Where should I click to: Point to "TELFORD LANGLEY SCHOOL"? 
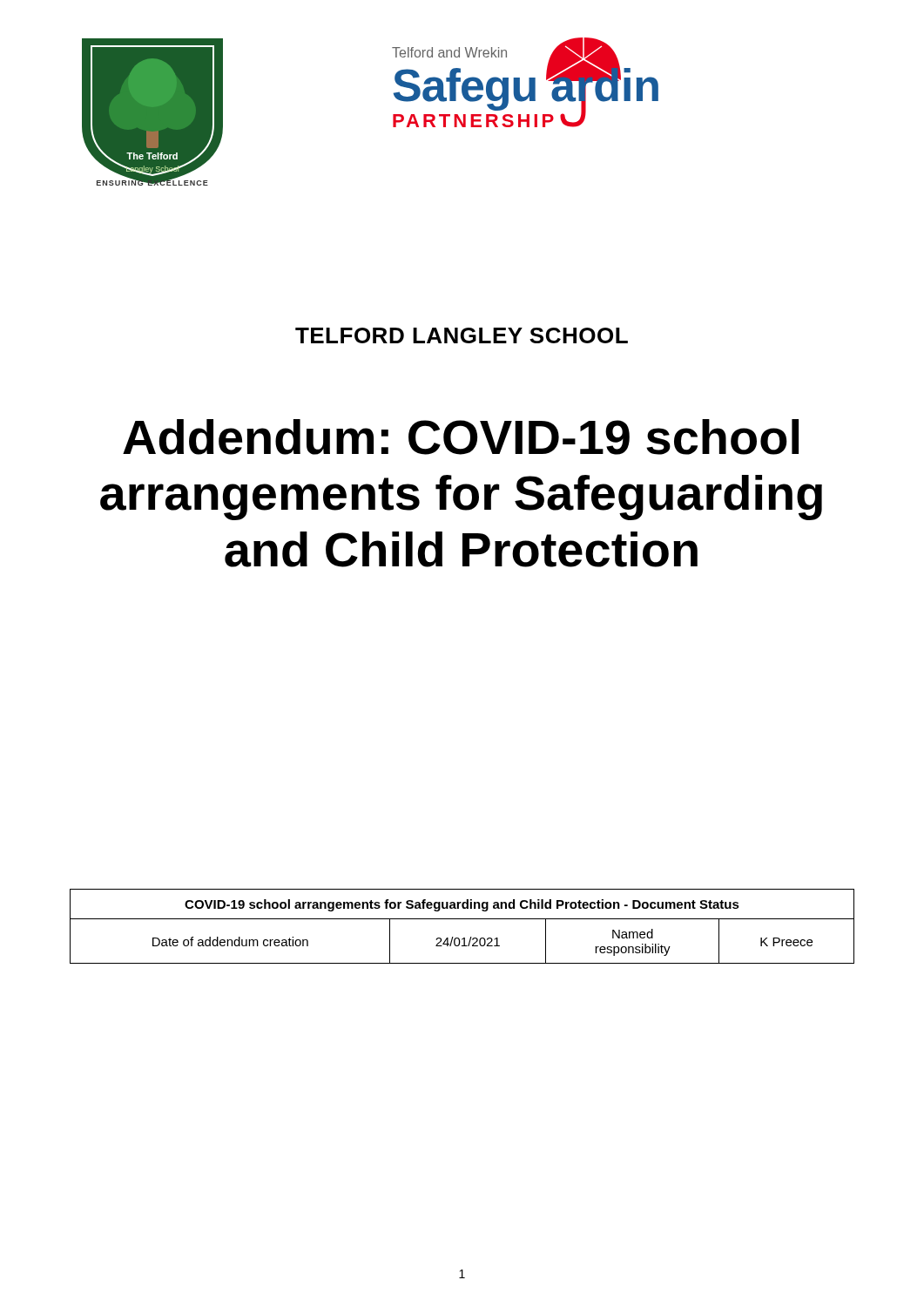click(x=462, y=336)
